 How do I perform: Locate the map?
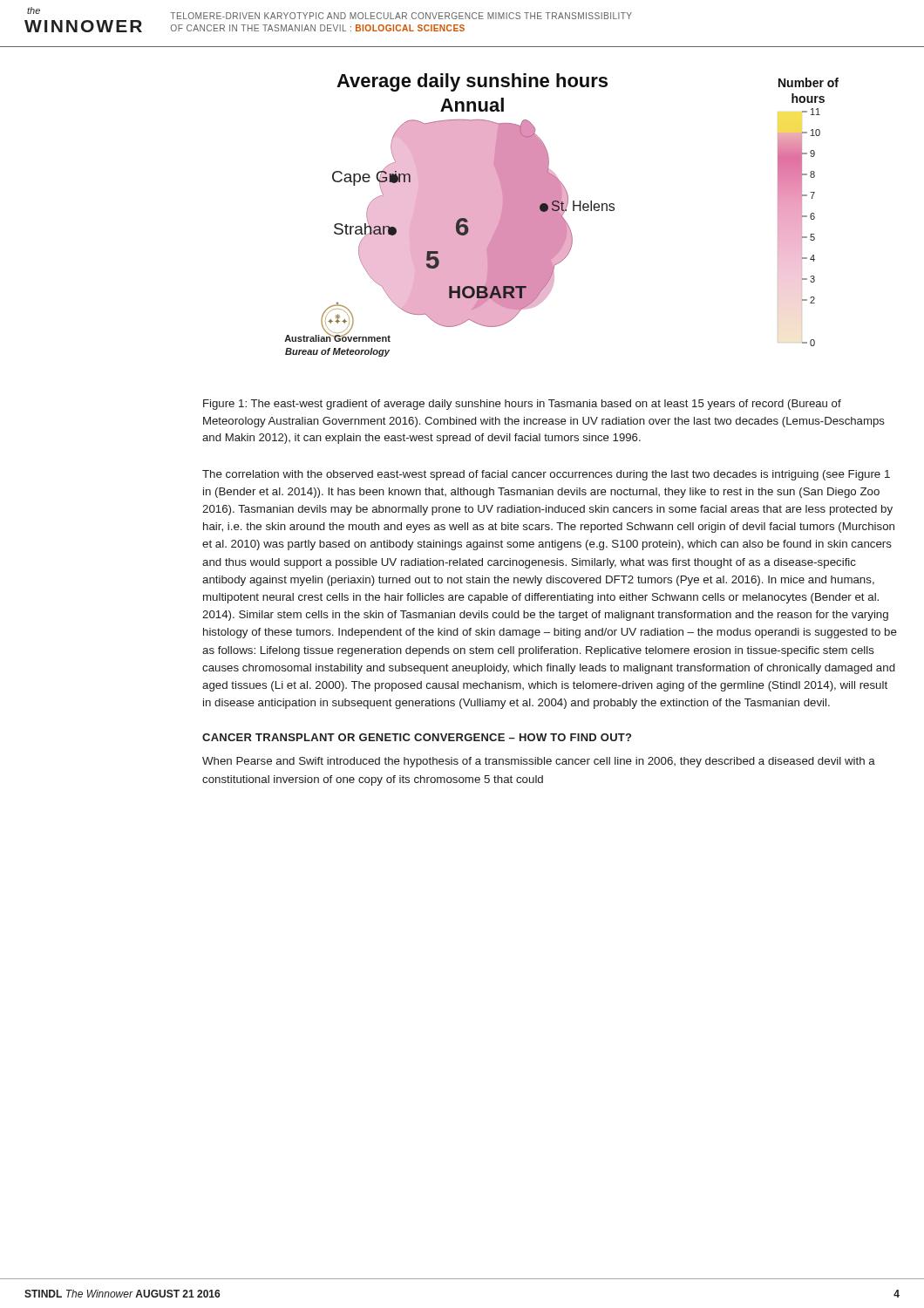pos(551,224)
